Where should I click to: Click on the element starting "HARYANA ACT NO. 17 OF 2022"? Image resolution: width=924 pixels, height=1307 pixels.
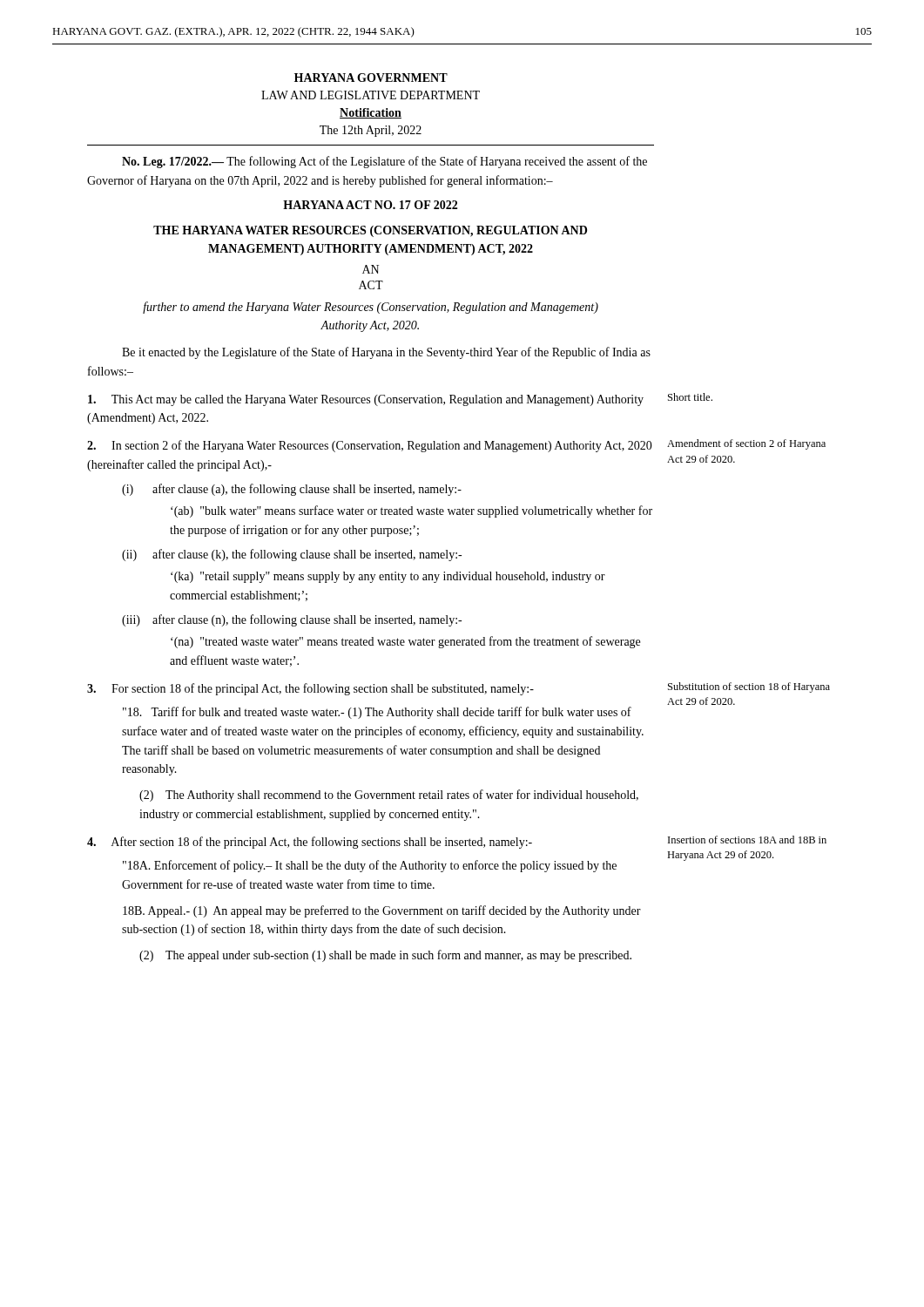[x=371, y=205]
